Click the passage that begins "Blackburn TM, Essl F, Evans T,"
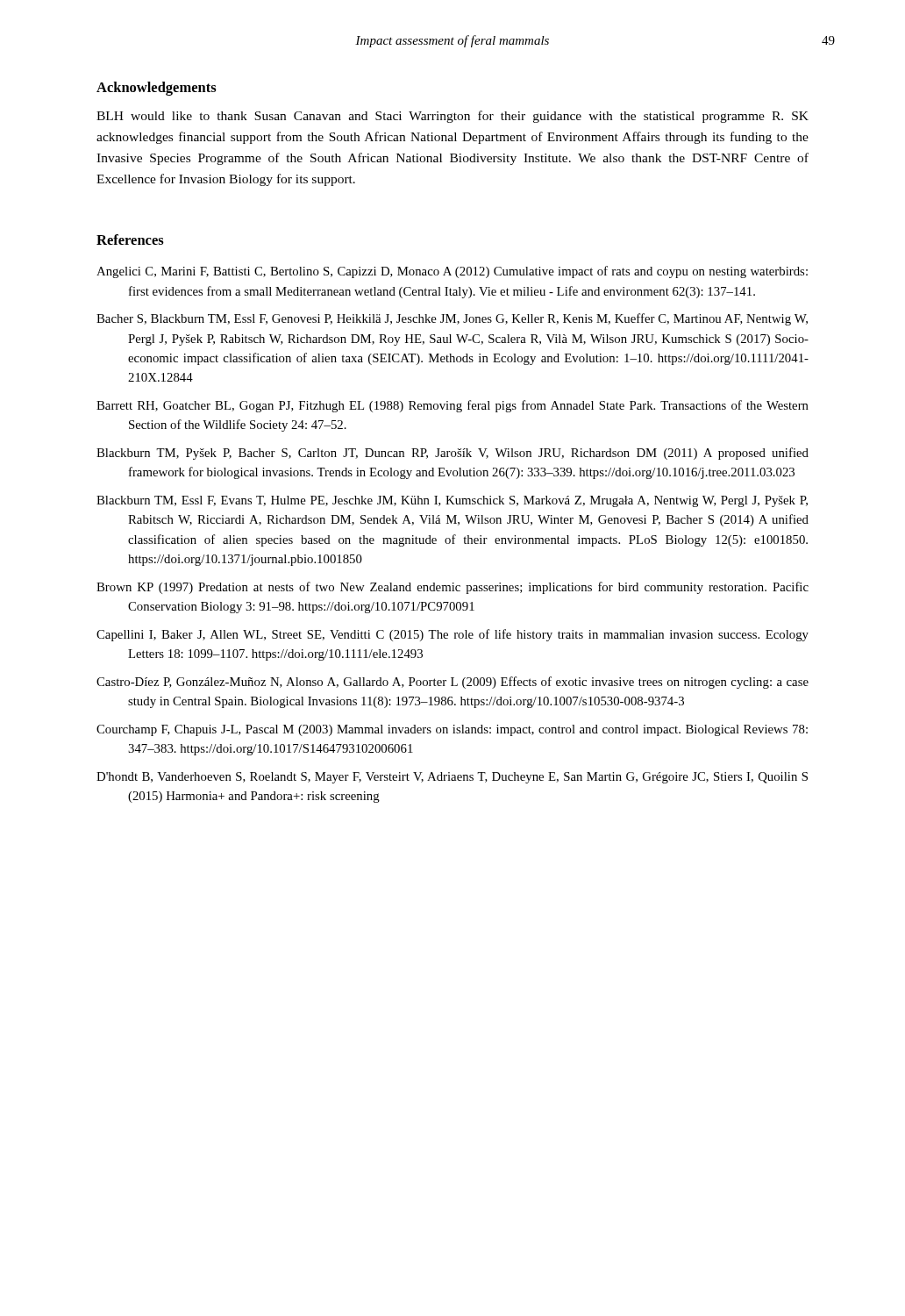905x1316 pixels. (x=452, y=530)
